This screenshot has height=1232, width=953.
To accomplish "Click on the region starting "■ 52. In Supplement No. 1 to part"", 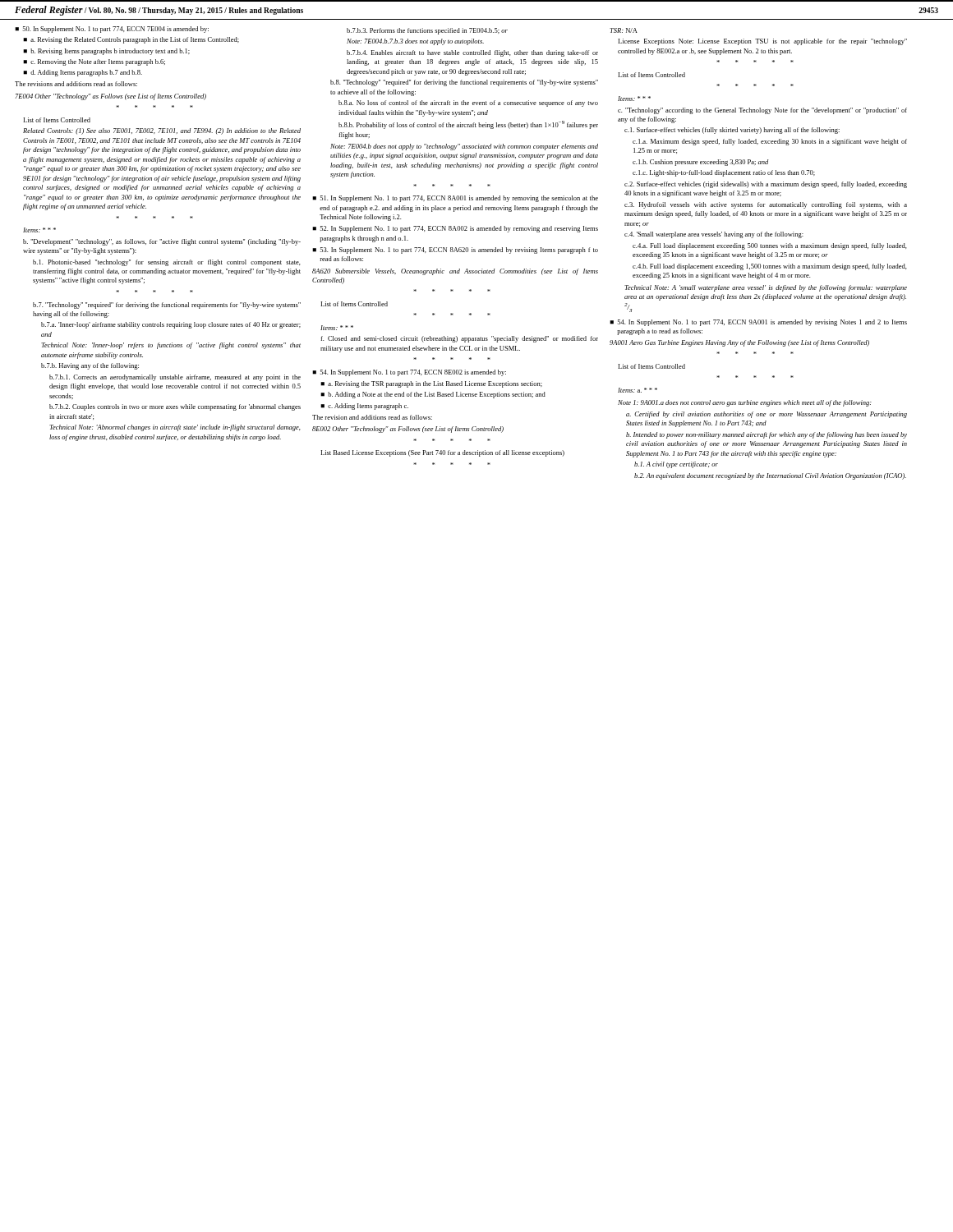I will 455,234.
